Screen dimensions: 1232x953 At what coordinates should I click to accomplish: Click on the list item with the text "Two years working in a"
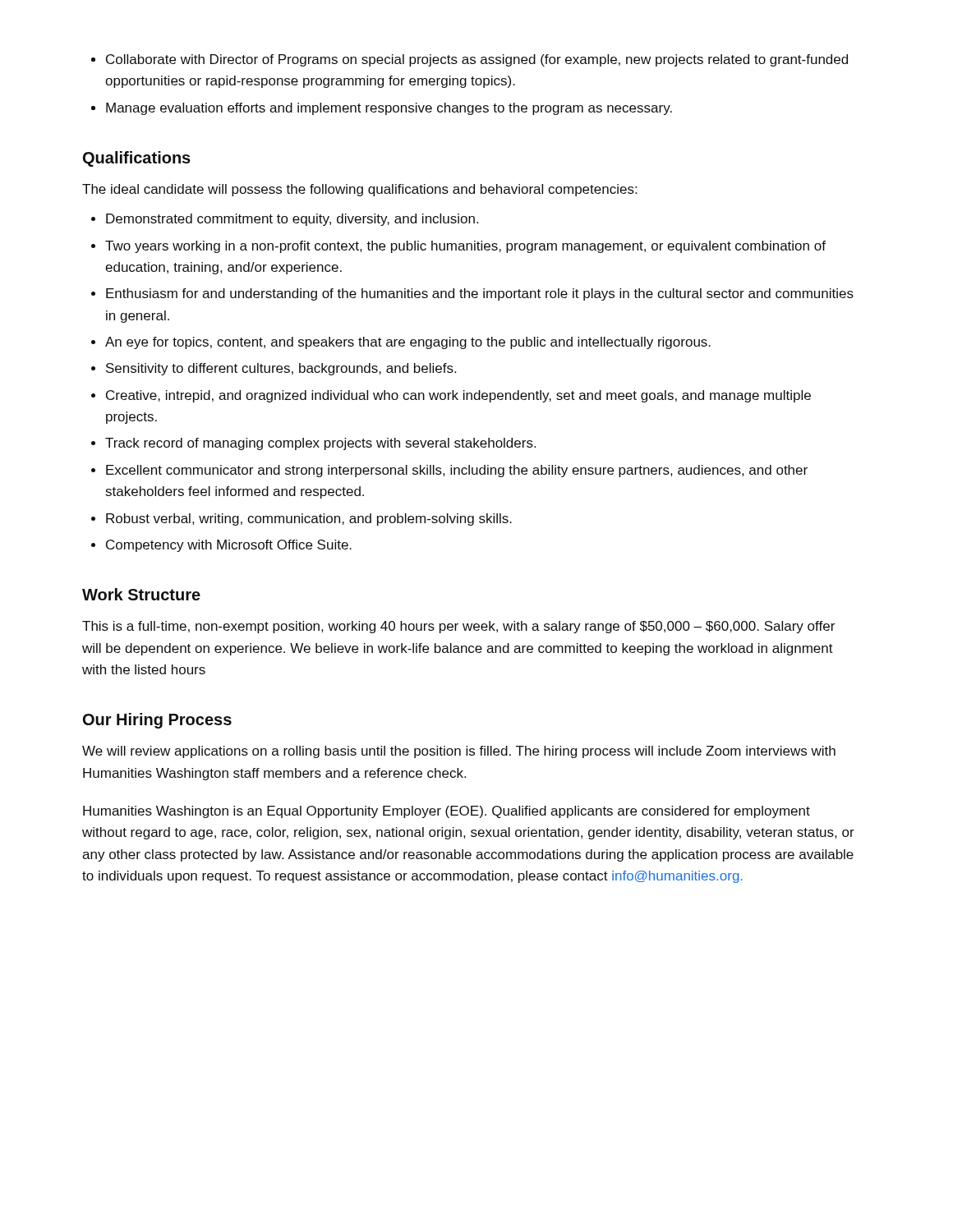coord(480,257)
